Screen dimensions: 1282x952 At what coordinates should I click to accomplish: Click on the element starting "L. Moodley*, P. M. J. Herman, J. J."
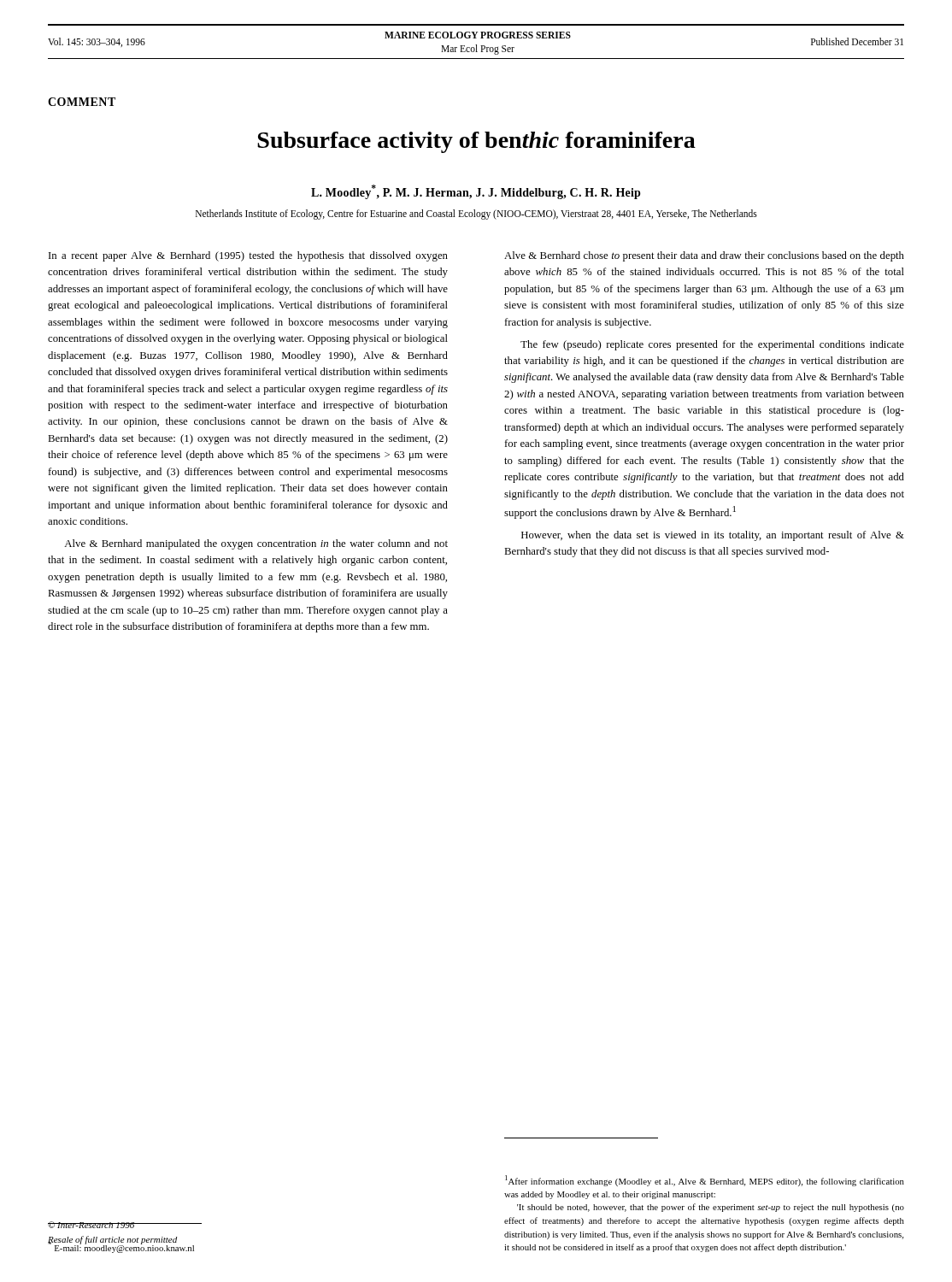click(476, 191)
